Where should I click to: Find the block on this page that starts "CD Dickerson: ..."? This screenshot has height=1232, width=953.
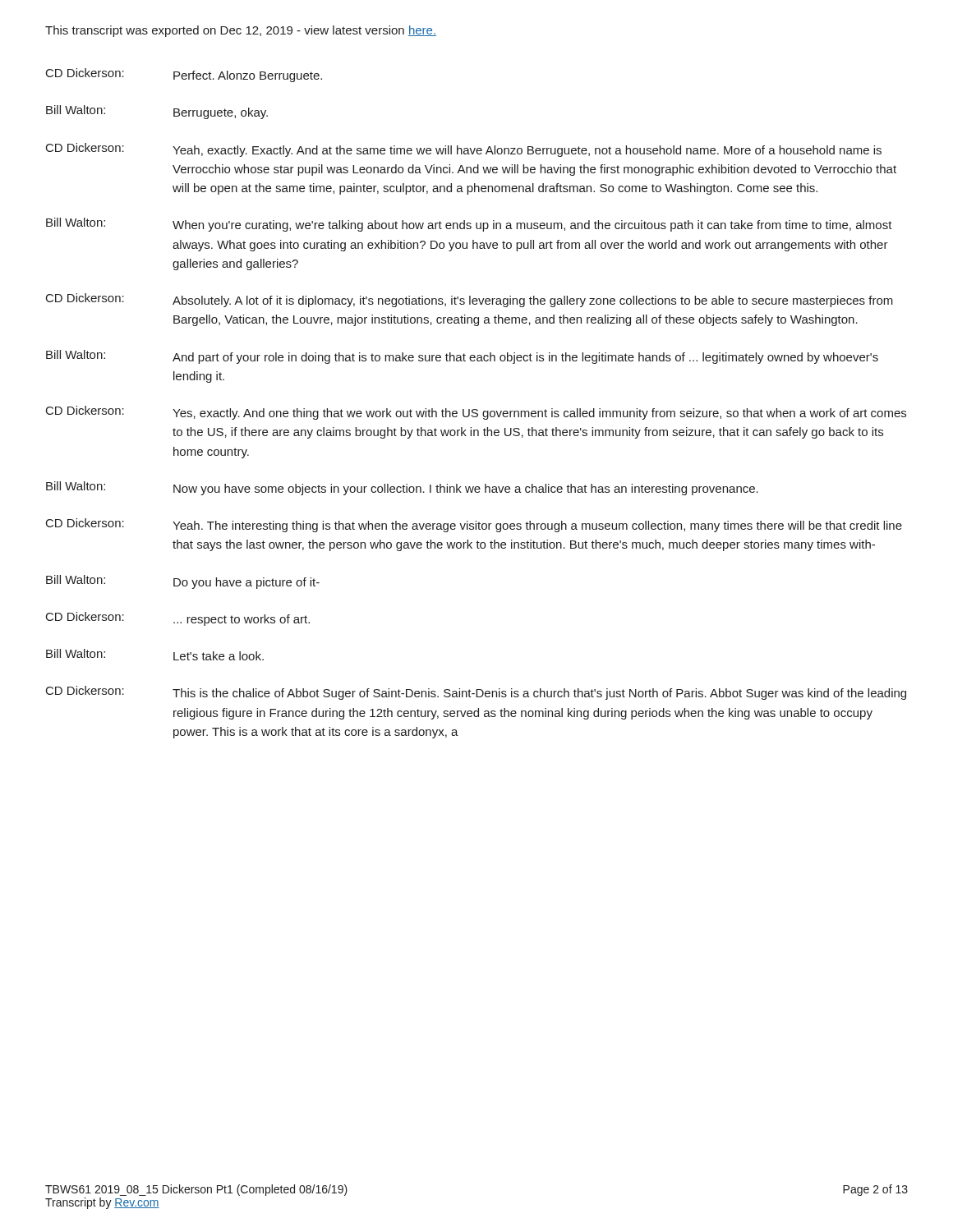(178, 619)
